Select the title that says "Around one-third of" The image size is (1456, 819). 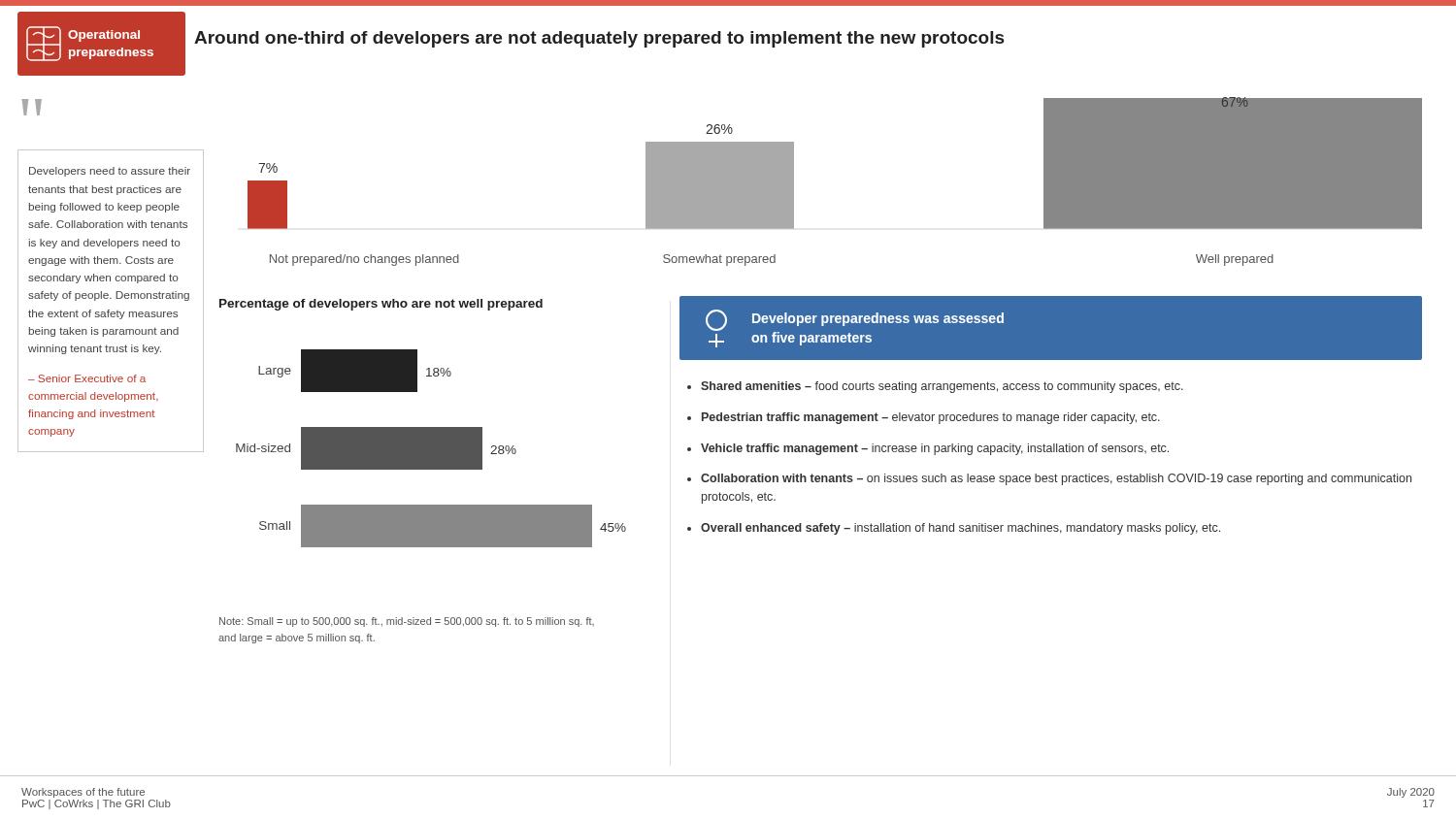[x=599, y=37]
